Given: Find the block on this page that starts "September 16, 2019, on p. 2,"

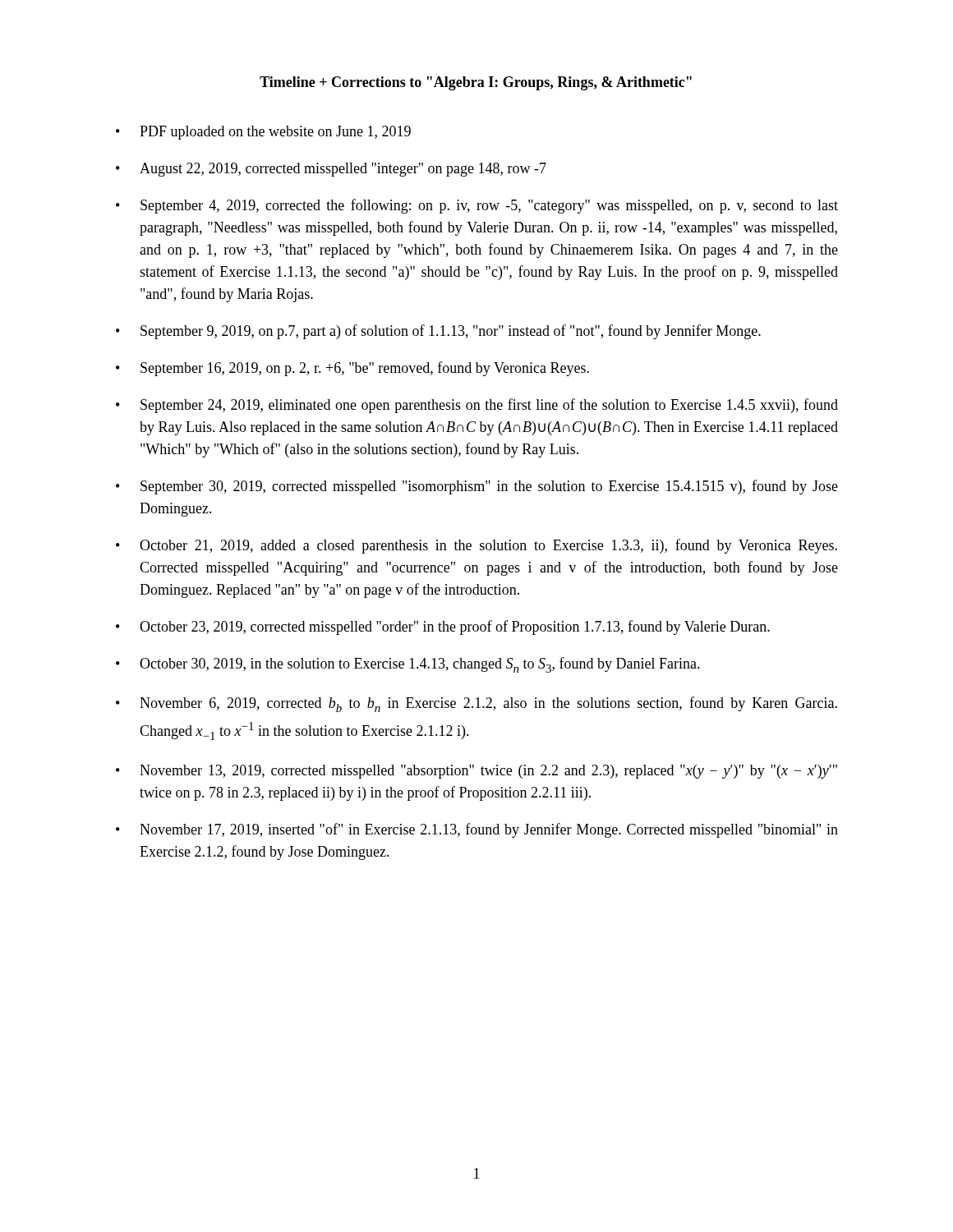Looking at the screenshot, I should pos(365,368).
